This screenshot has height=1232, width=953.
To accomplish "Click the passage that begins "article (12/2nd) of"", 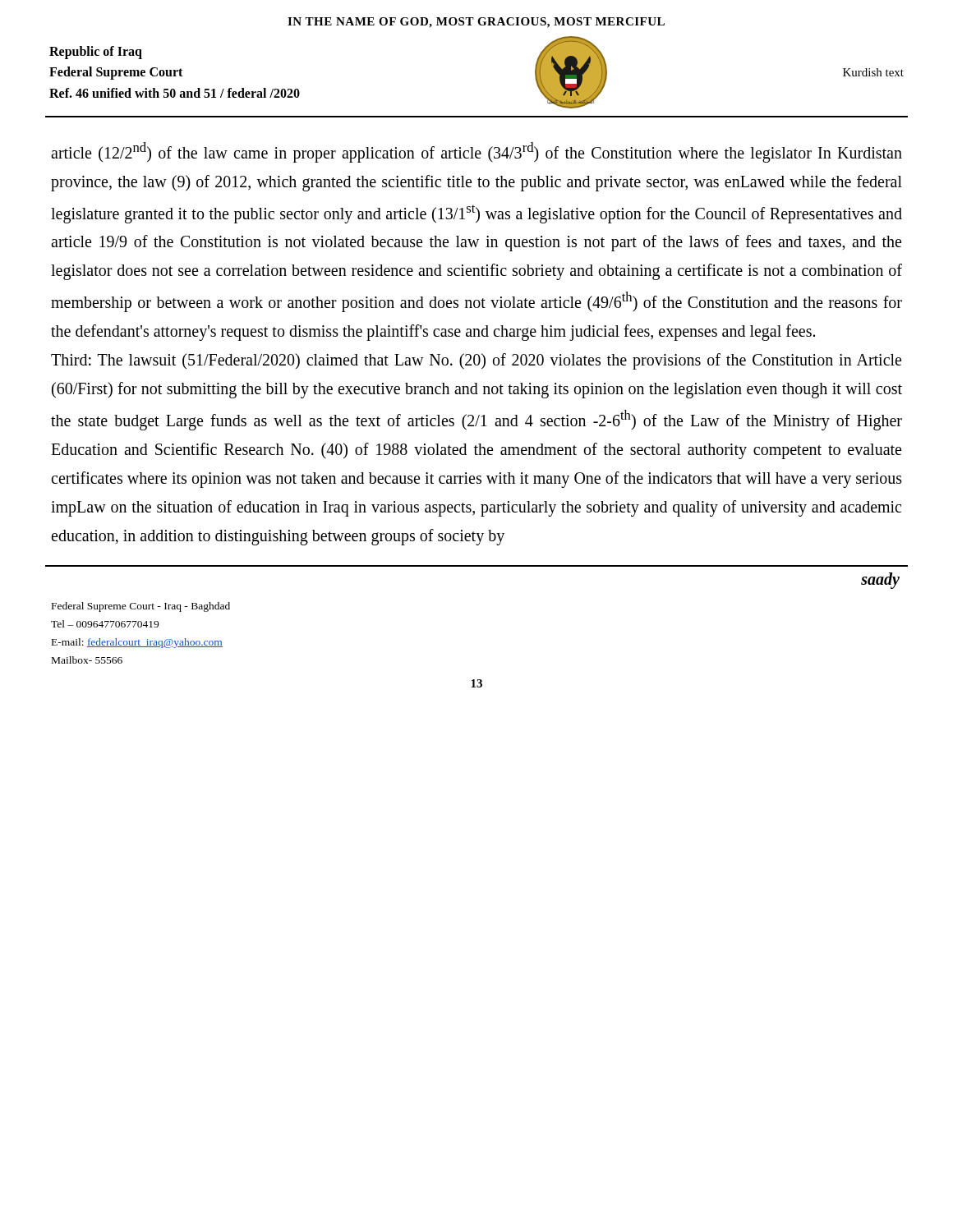I will [x=476, y=342].
